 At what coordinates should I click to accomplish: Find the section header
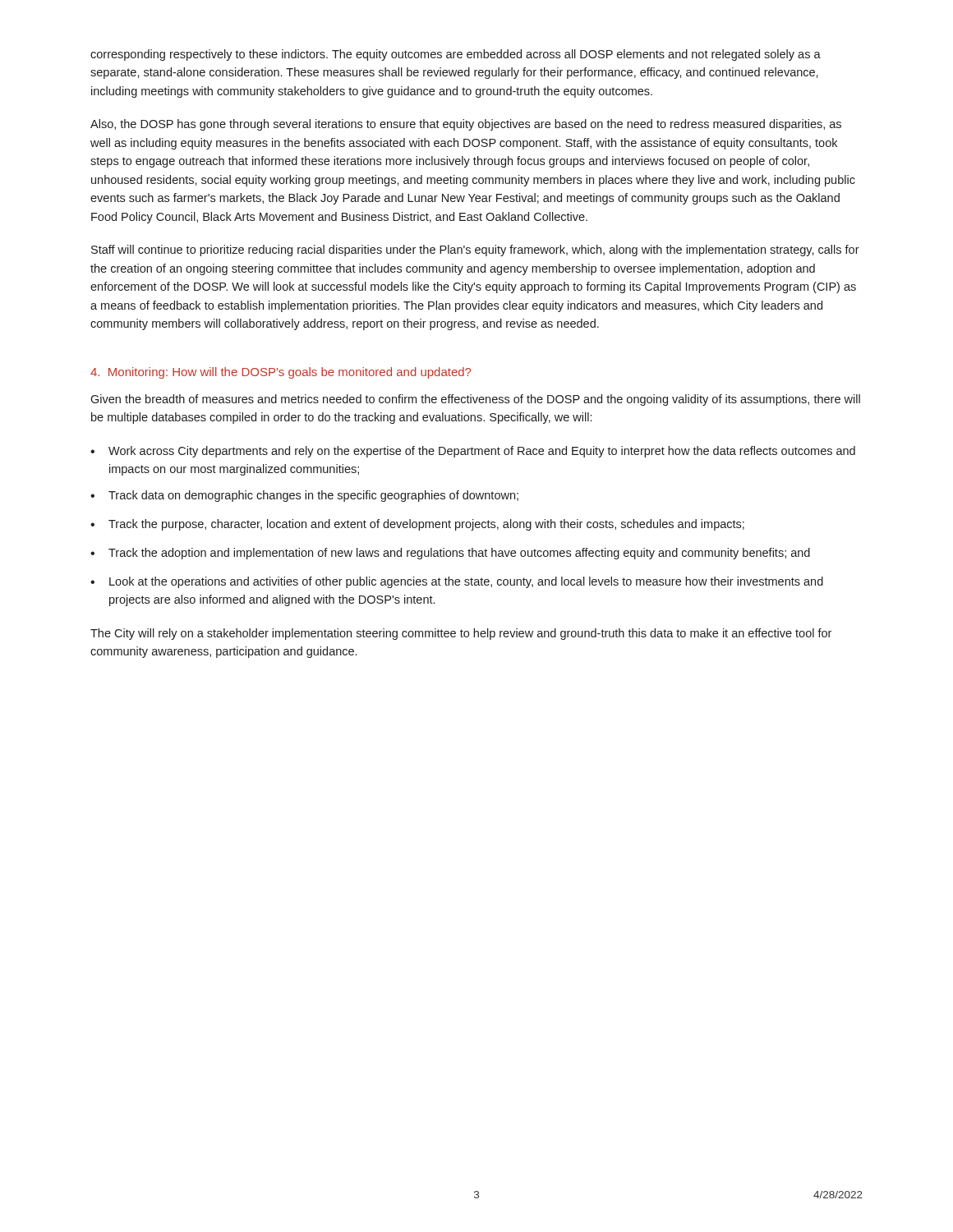281,371
